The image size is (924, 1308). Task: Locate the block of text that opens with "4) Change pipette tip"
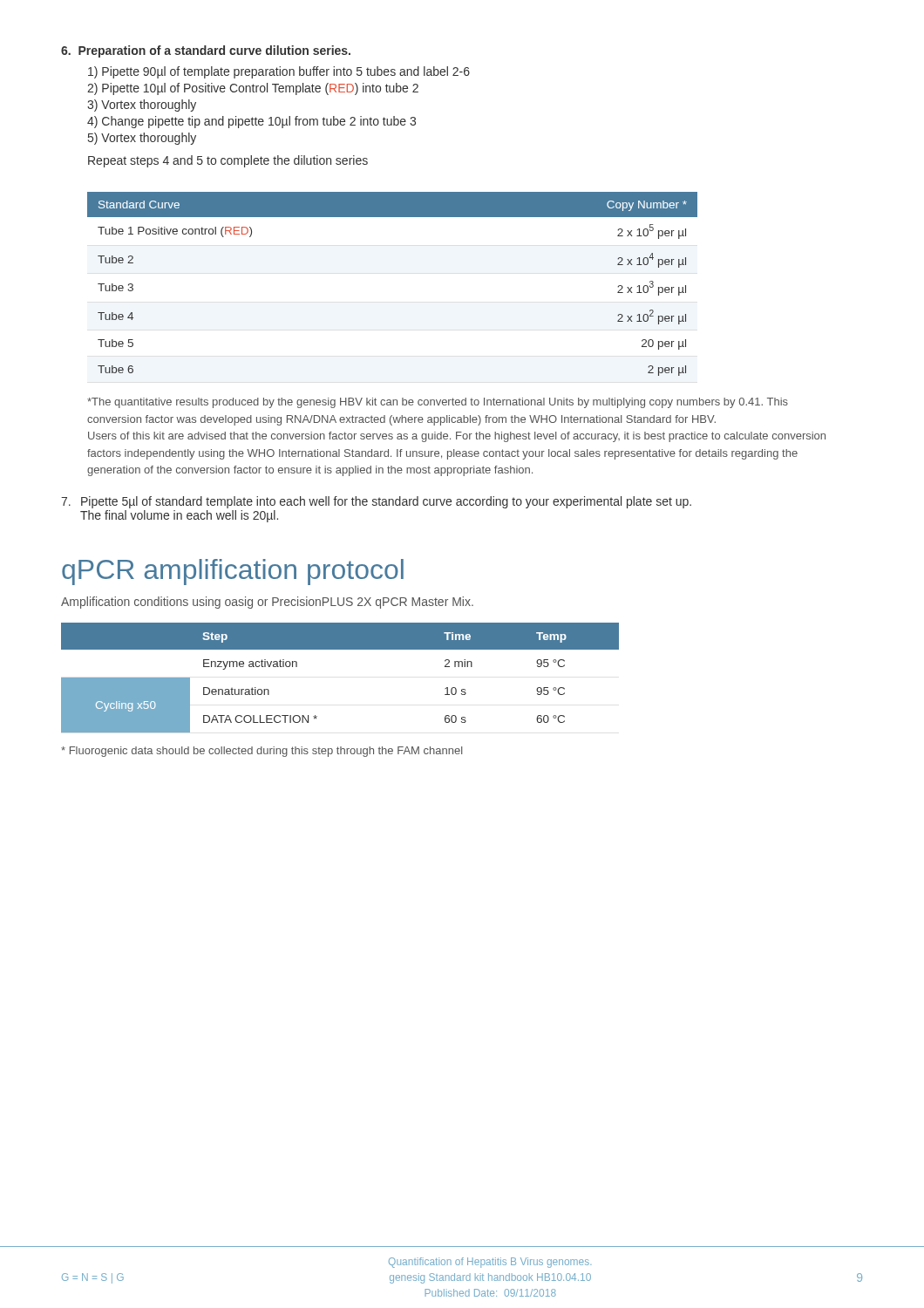pos(252,121)
